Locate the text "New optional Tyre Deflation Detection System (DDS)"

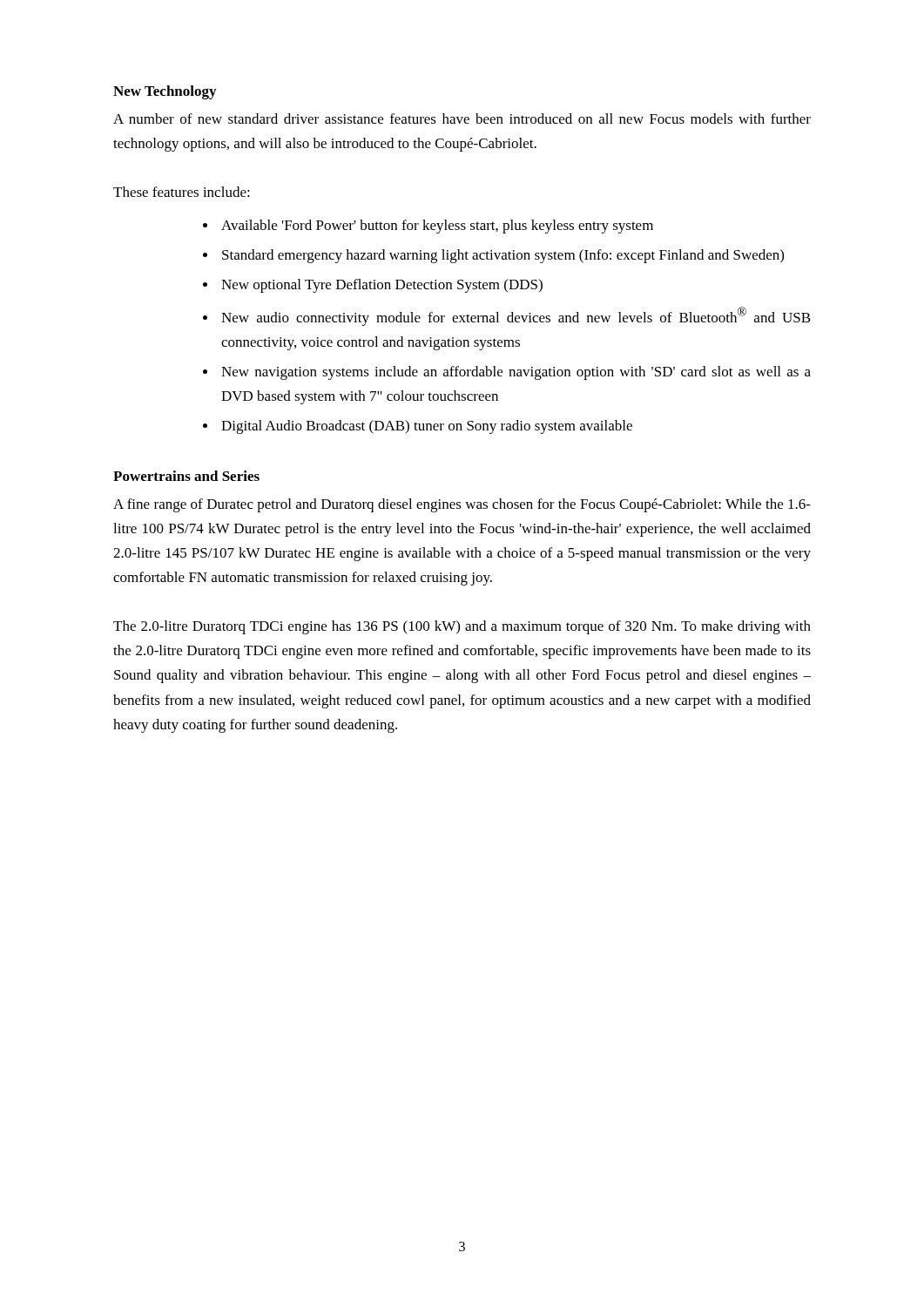[382, 285]
